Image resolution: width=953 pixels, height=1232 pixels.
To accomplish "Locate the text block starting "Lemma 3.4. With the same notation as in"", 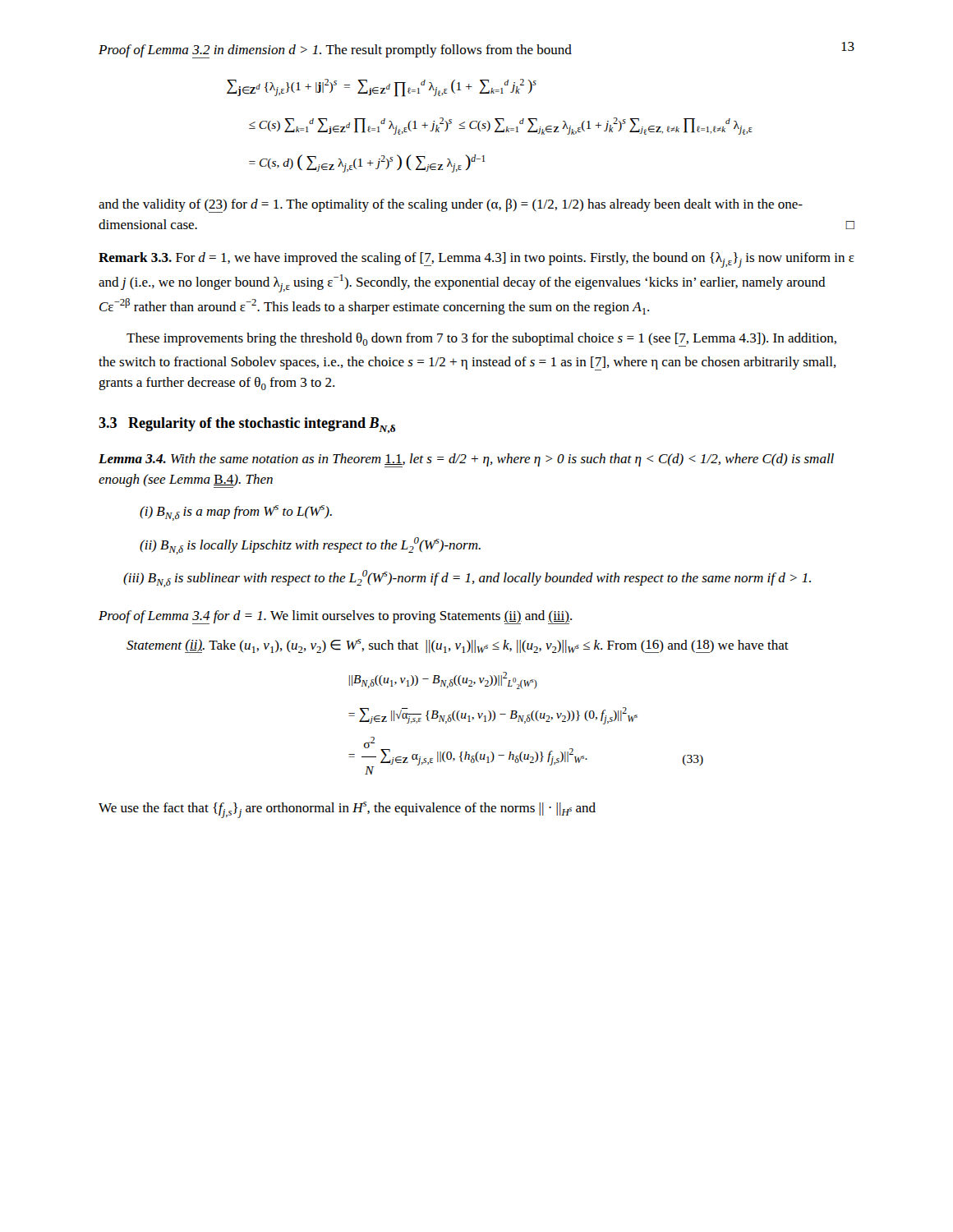I will 466,469.
